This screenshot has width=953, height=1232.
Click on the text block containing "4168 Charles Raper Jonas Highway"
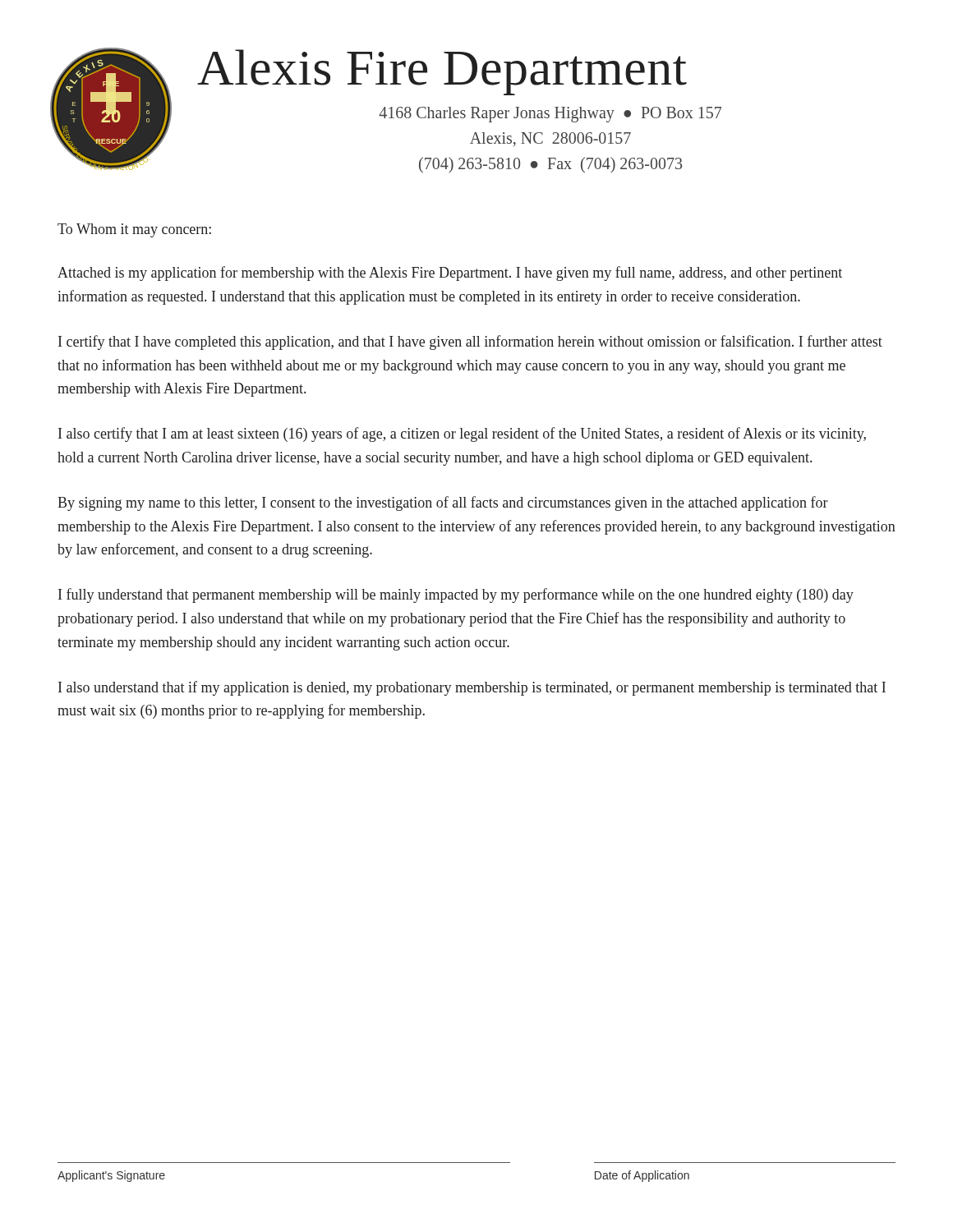coord(550,139)
